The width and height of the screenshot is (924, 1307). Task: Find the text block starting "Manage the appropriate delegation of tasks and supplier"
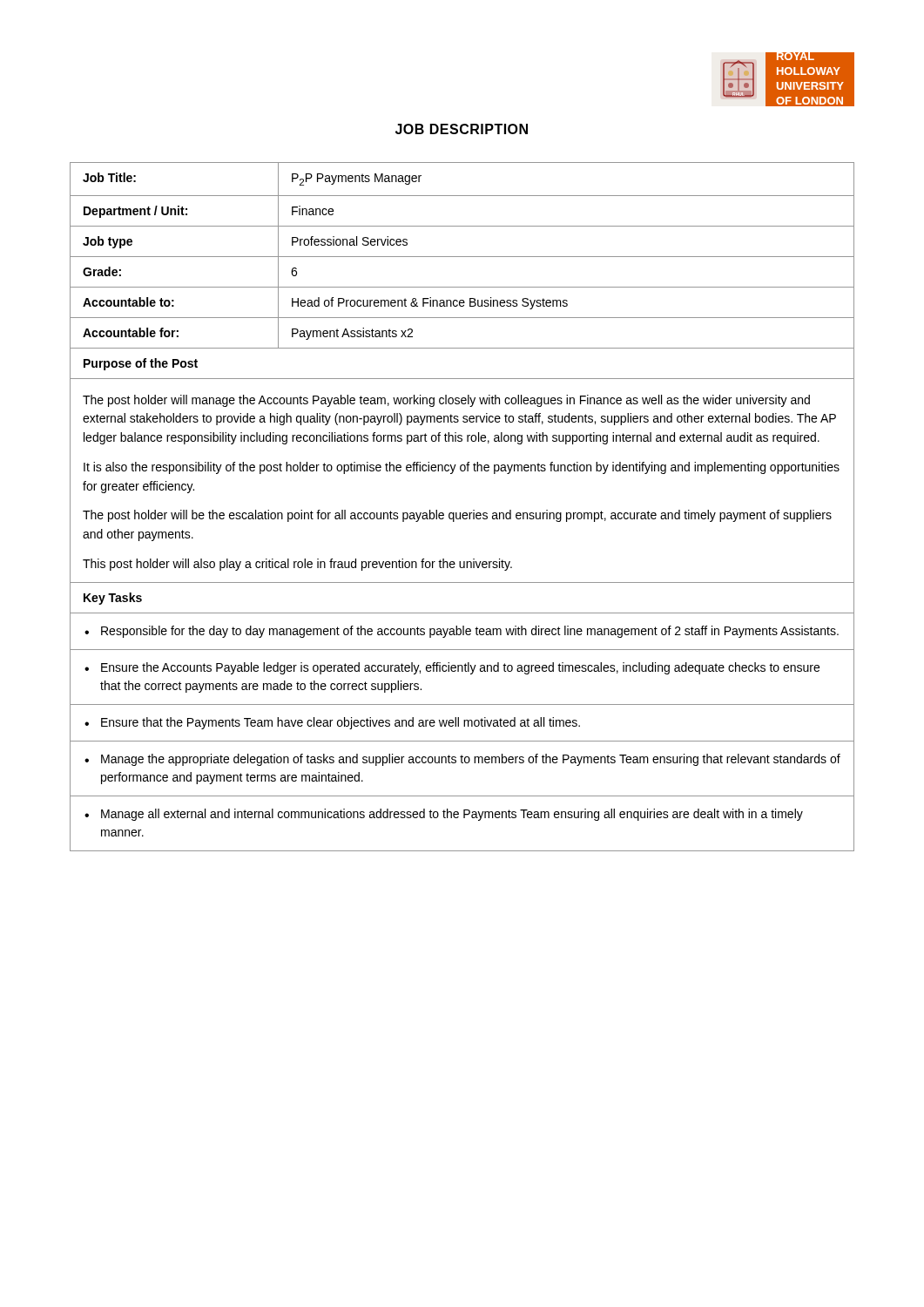pyautogui.click(x=470, y=768)
